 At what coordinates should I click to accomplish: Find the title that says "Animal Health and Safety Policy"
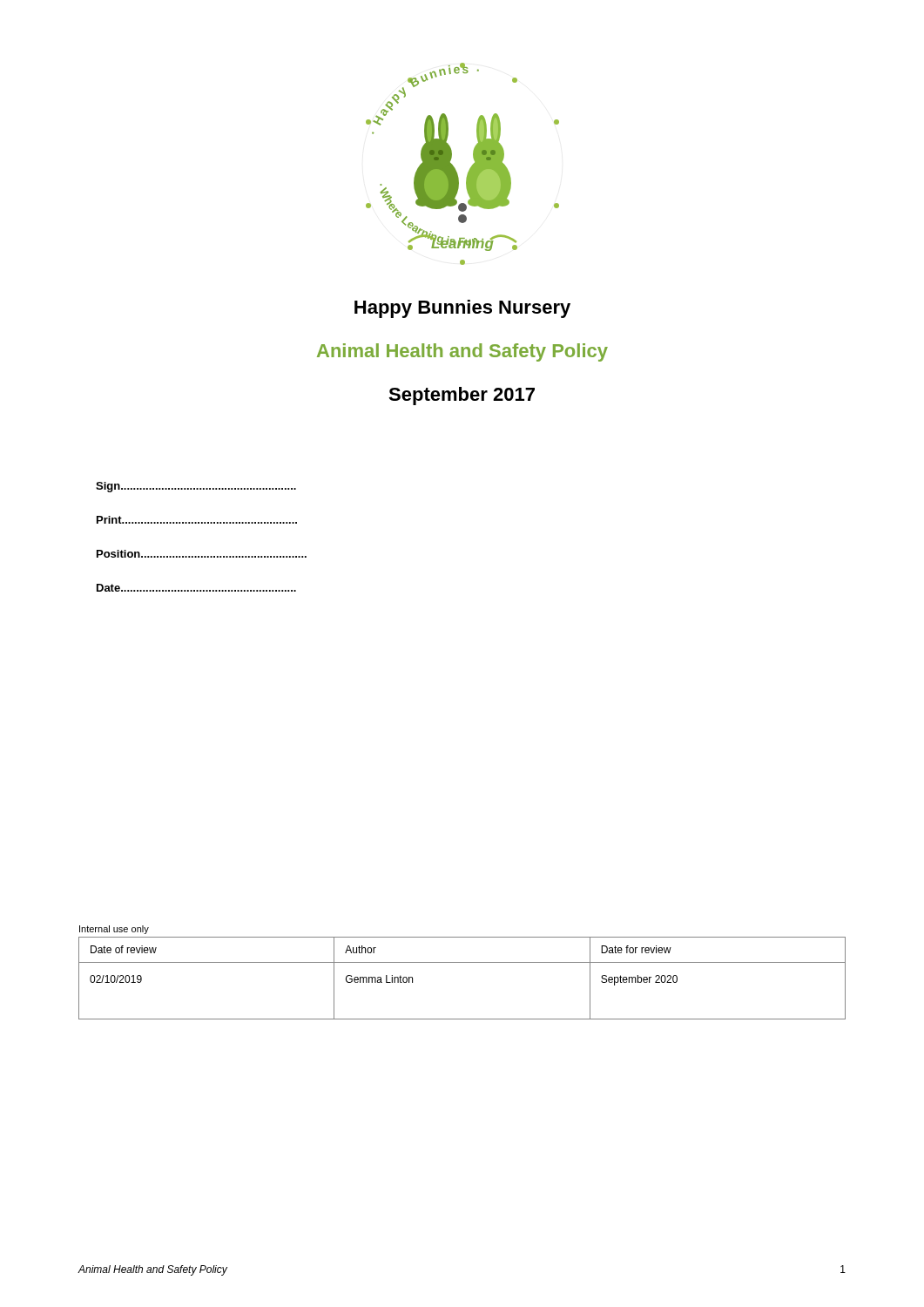point(462,351)
